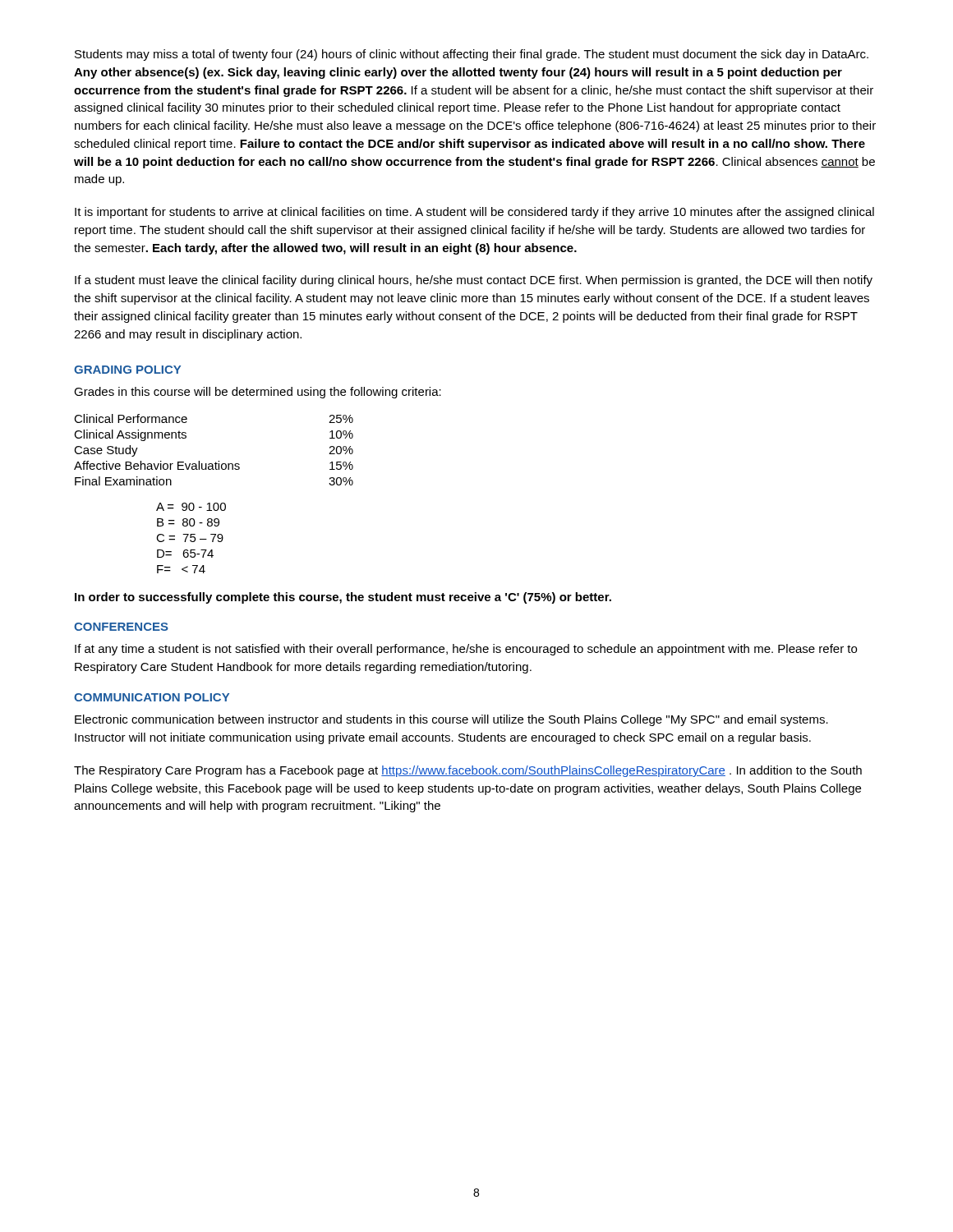
Task: Select the text block starting "If a student must leave the clinical"
Action: click(473, 307)
